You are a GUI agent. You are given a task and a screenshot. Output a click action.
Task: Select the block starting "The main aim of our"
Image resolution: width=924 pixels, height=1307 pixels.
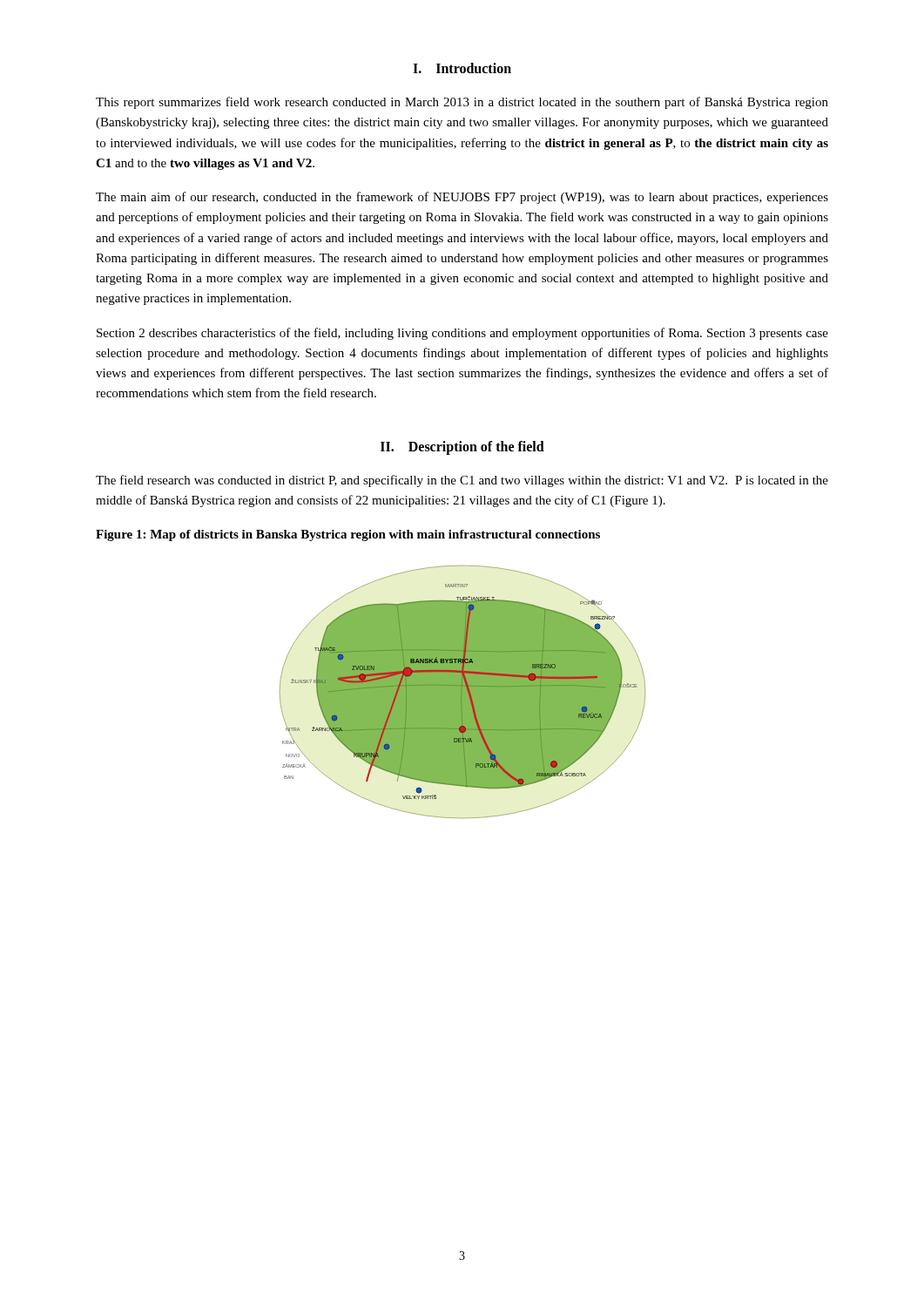462,248
